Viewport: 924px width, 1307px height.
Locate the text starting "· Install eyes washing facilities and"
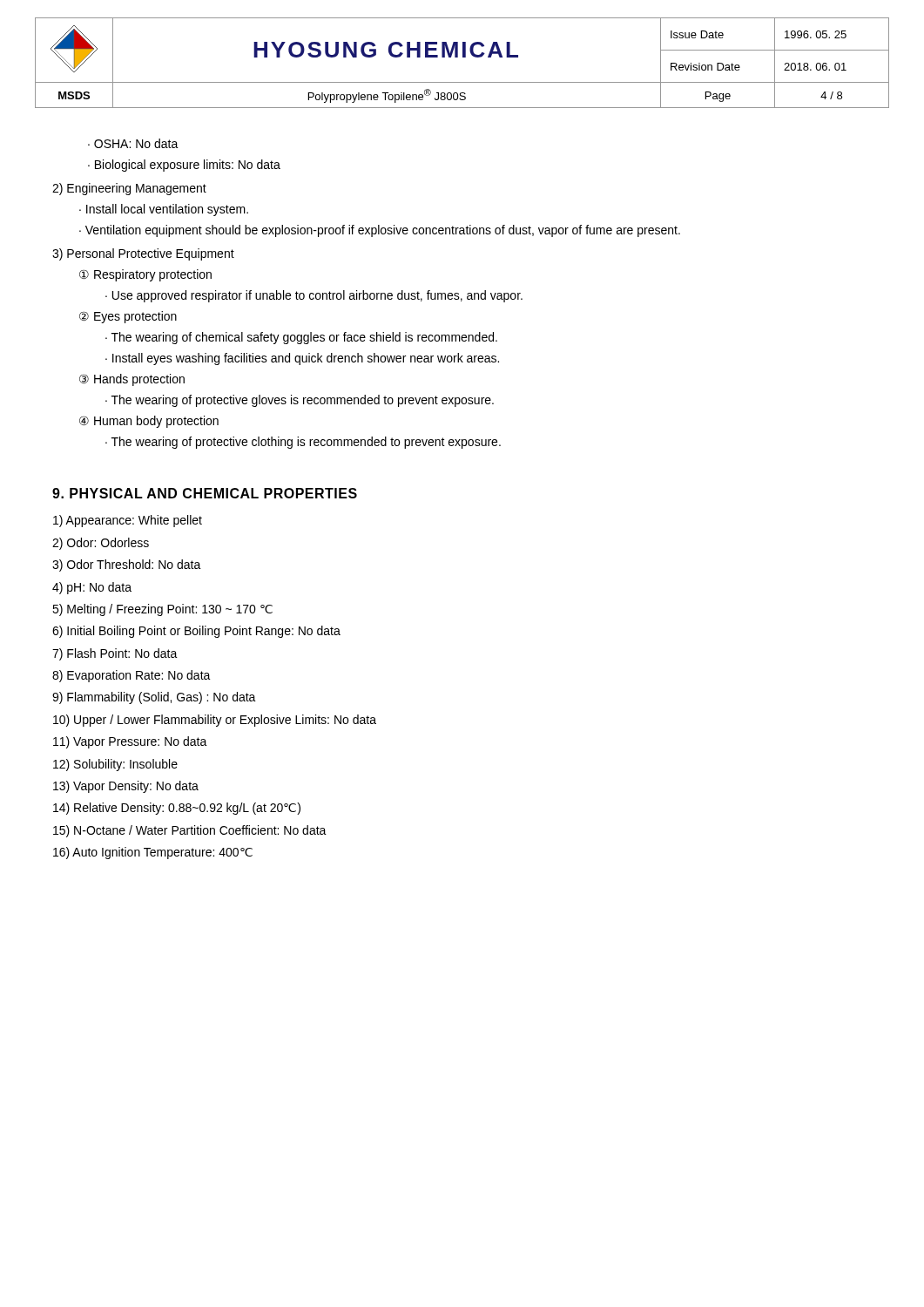[302, 358]
